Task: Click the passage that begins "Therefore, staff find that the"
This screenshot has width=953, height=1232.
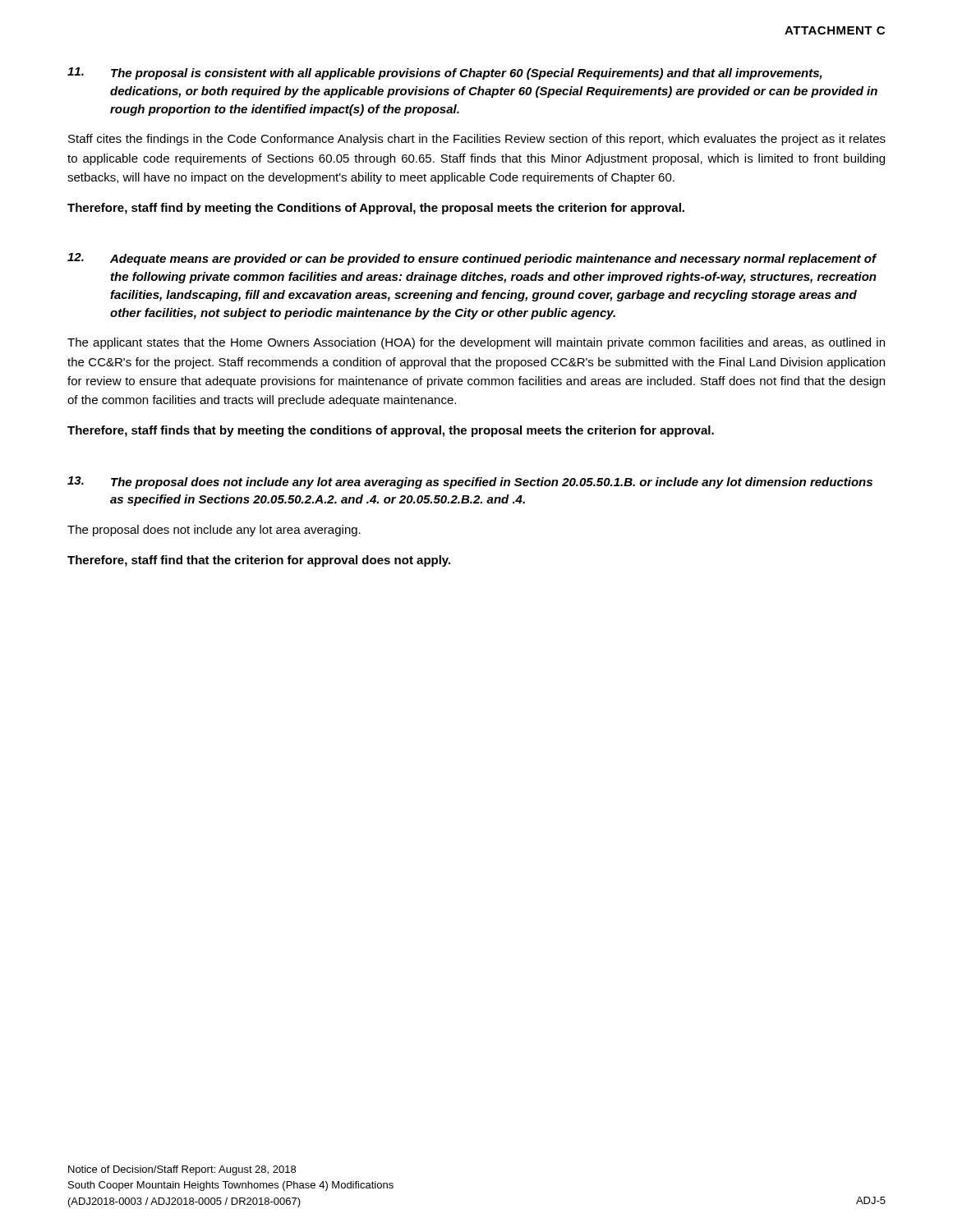Action: point(259,560)
